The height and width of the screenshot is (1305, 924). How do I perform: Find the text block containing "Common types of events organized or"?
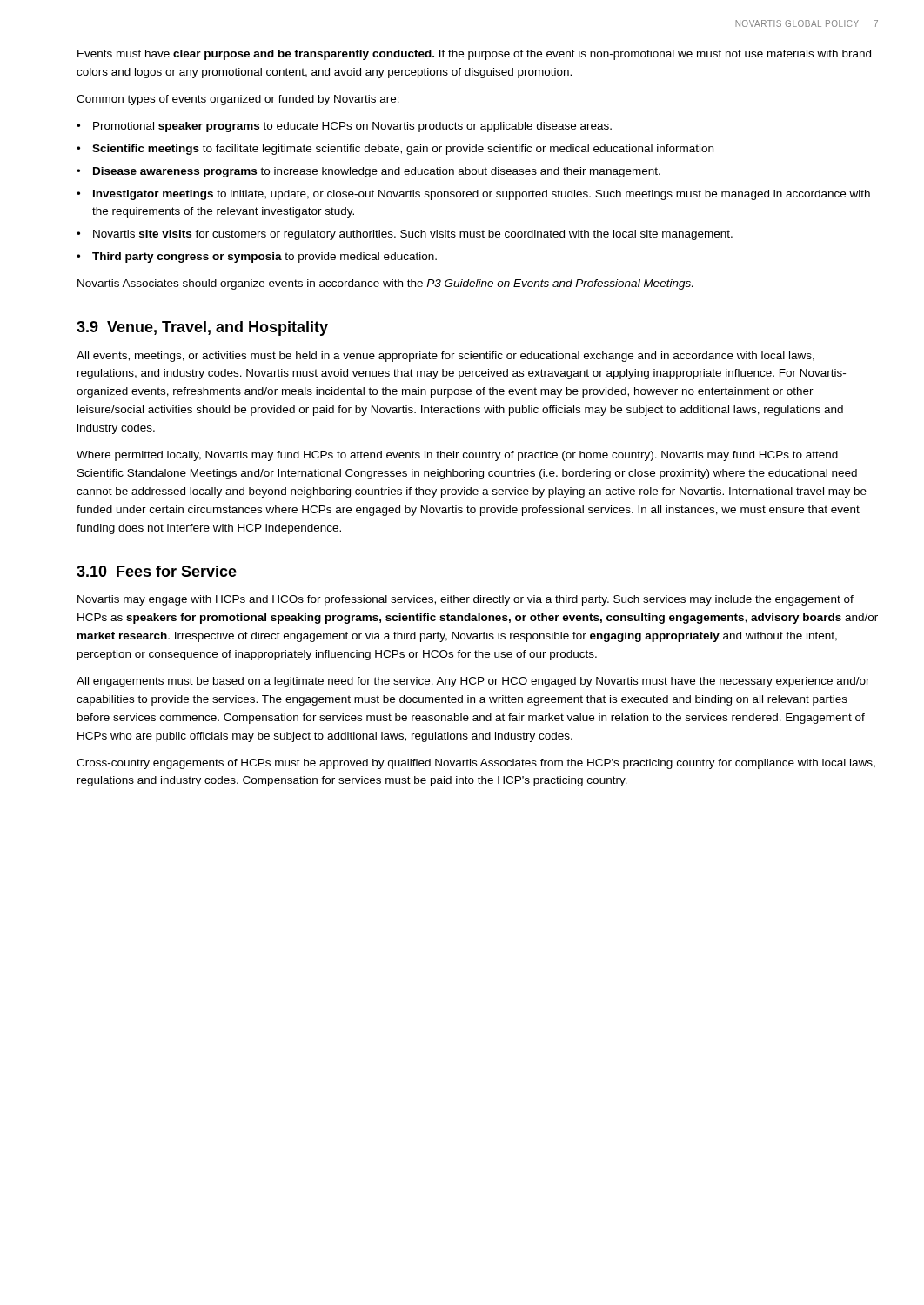[238, 99]
